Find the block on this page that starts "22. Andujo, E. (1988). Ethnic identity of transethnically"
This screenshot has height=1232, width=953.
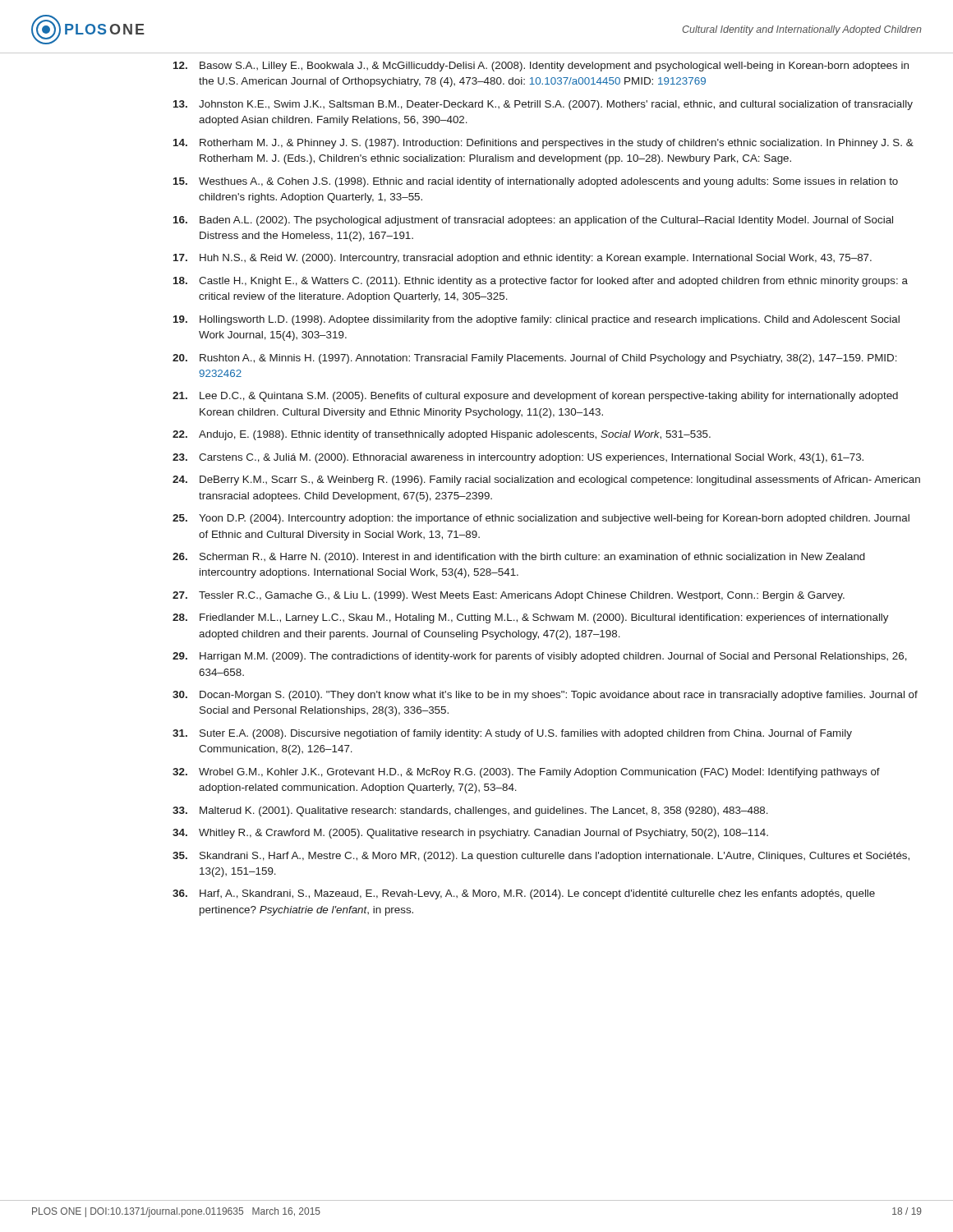click(x=547, y=435)
